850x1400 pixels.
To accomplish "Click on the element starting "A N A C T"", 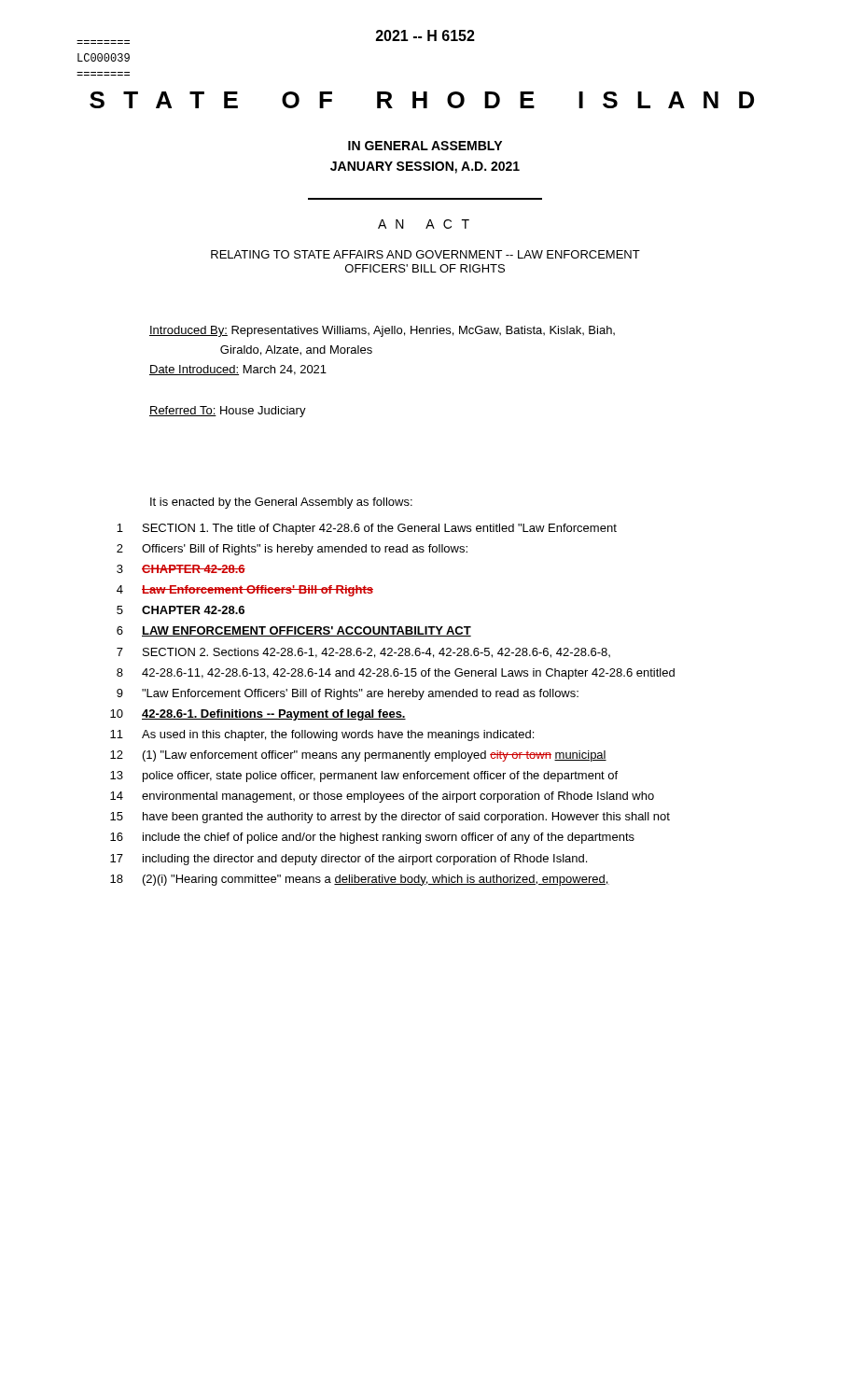I will click(425, 224).
